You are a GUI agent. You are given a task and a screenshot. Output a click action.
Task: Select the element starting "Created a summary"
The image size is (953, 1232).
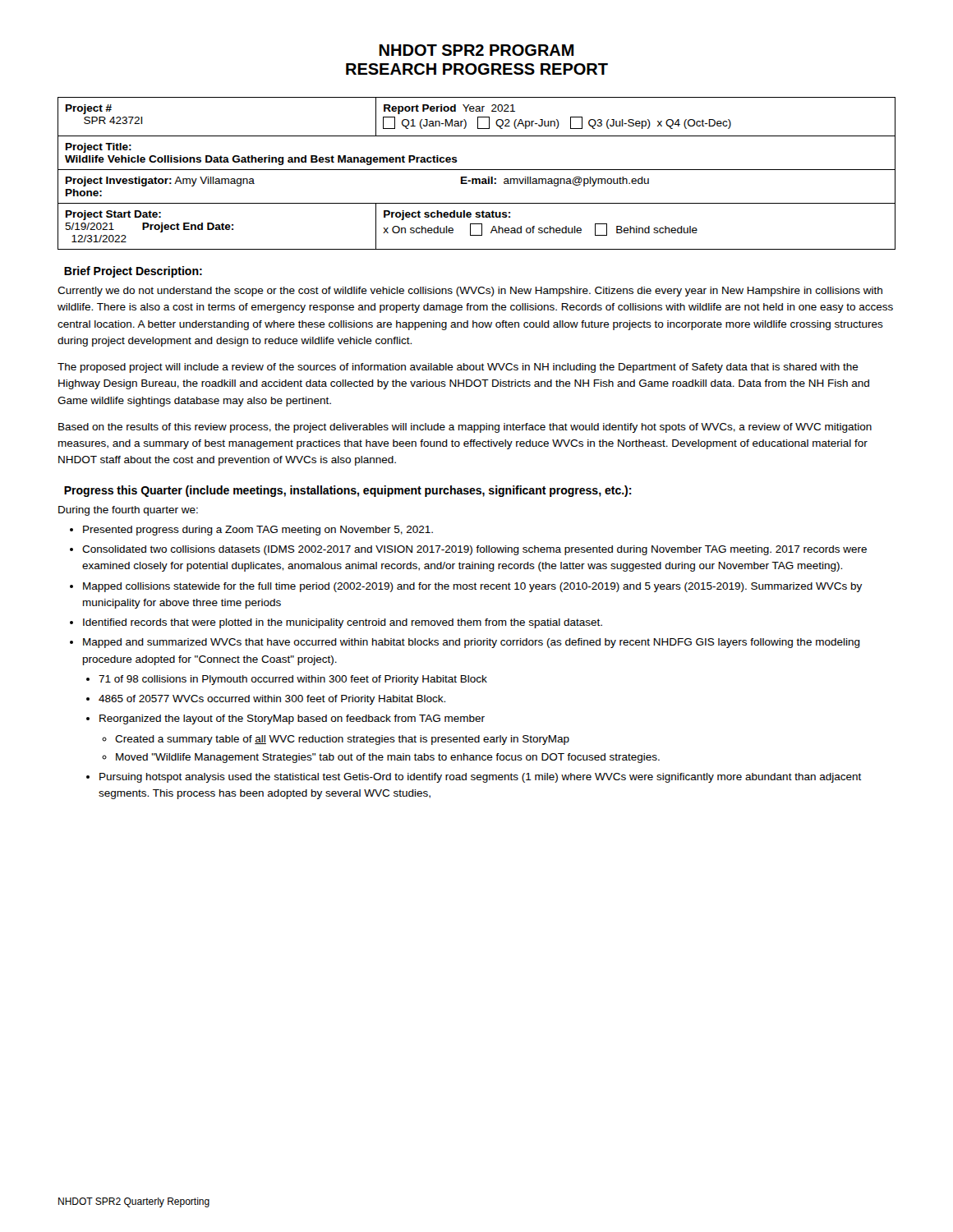click(342, 738)
